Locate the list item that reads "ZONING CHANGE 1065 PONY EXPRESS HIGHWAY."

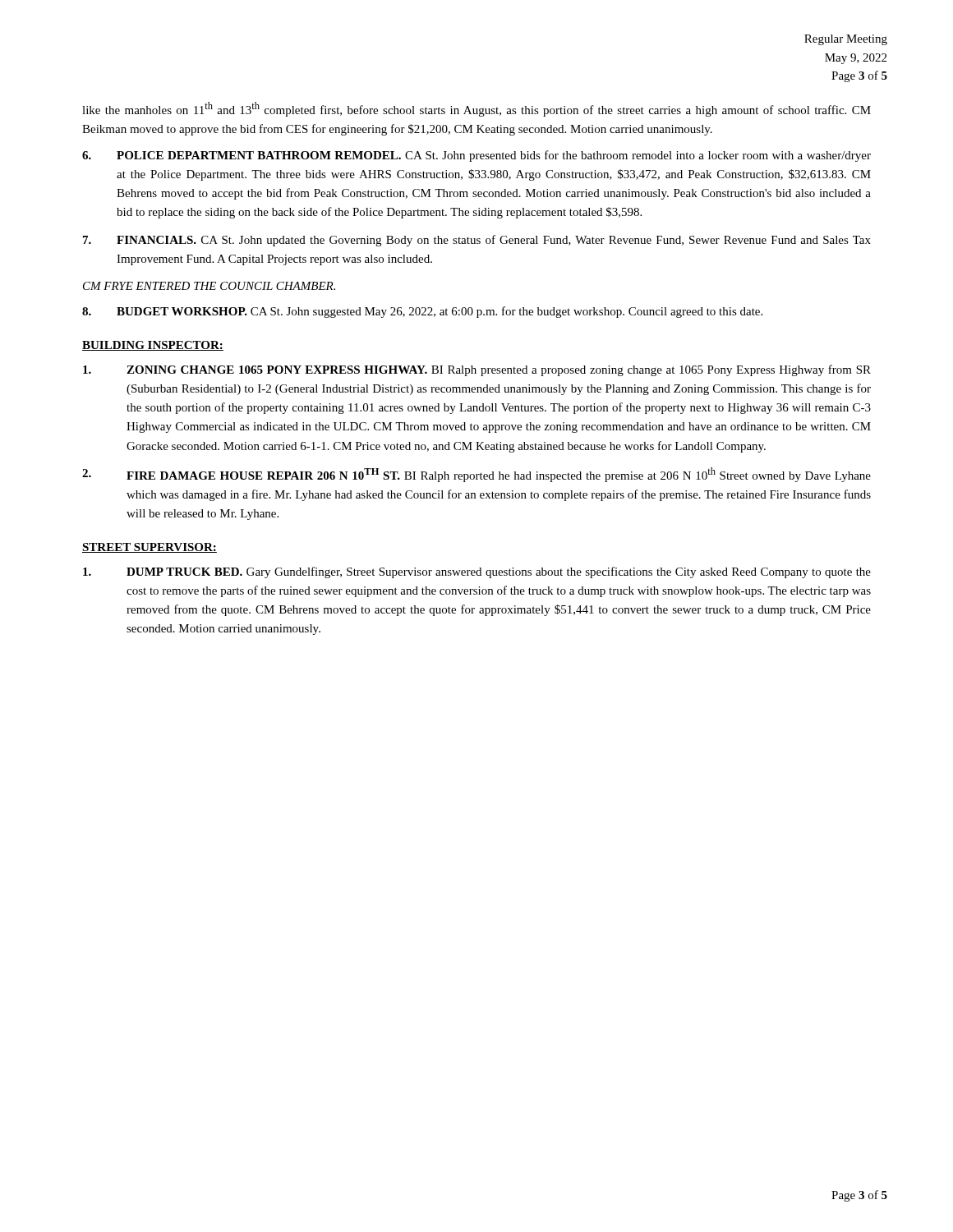[x=476, y=408]
